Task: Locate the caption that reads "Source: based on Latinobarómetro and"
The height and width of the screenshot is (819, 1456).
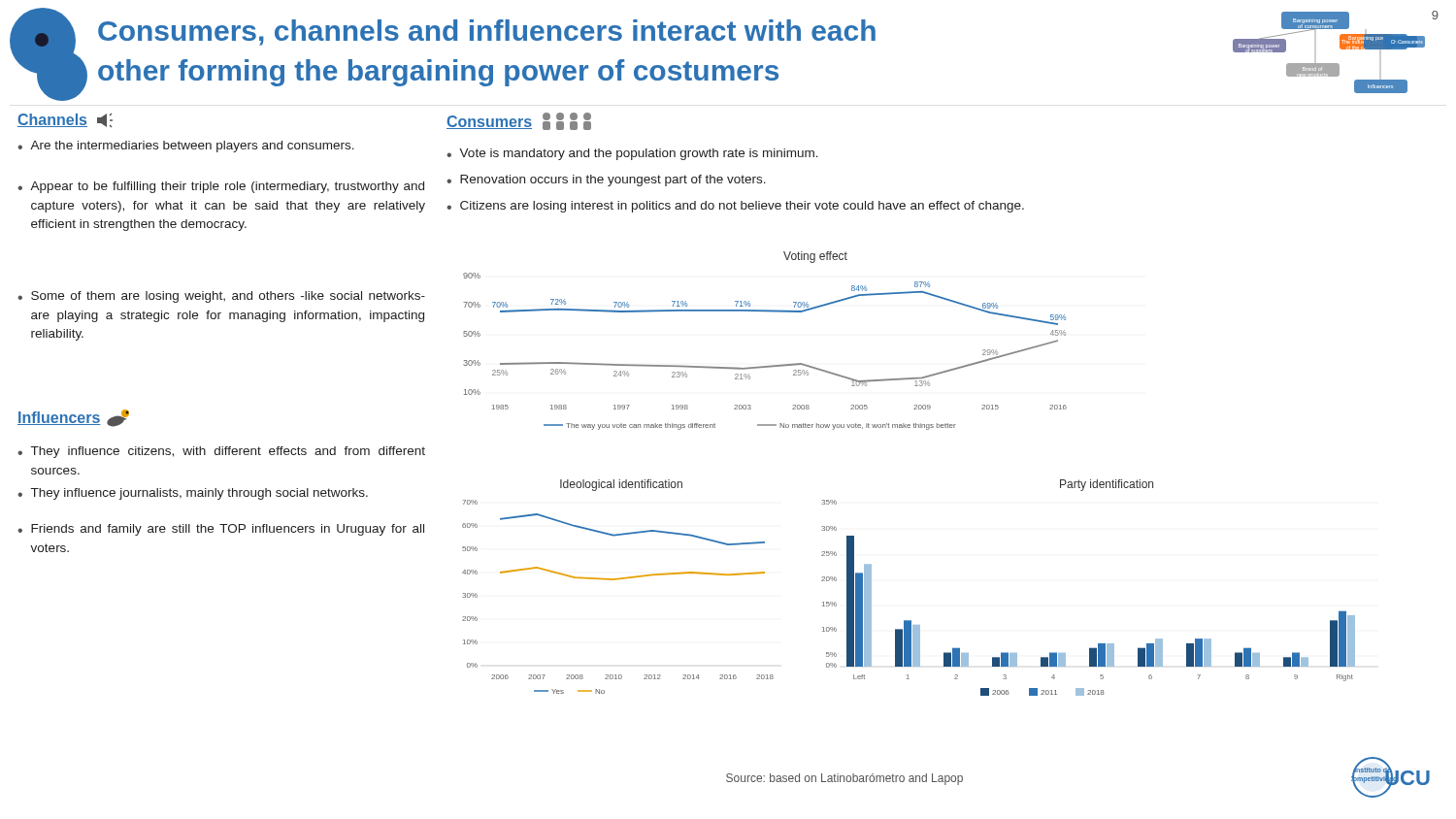Action: (x=844, y=778)
